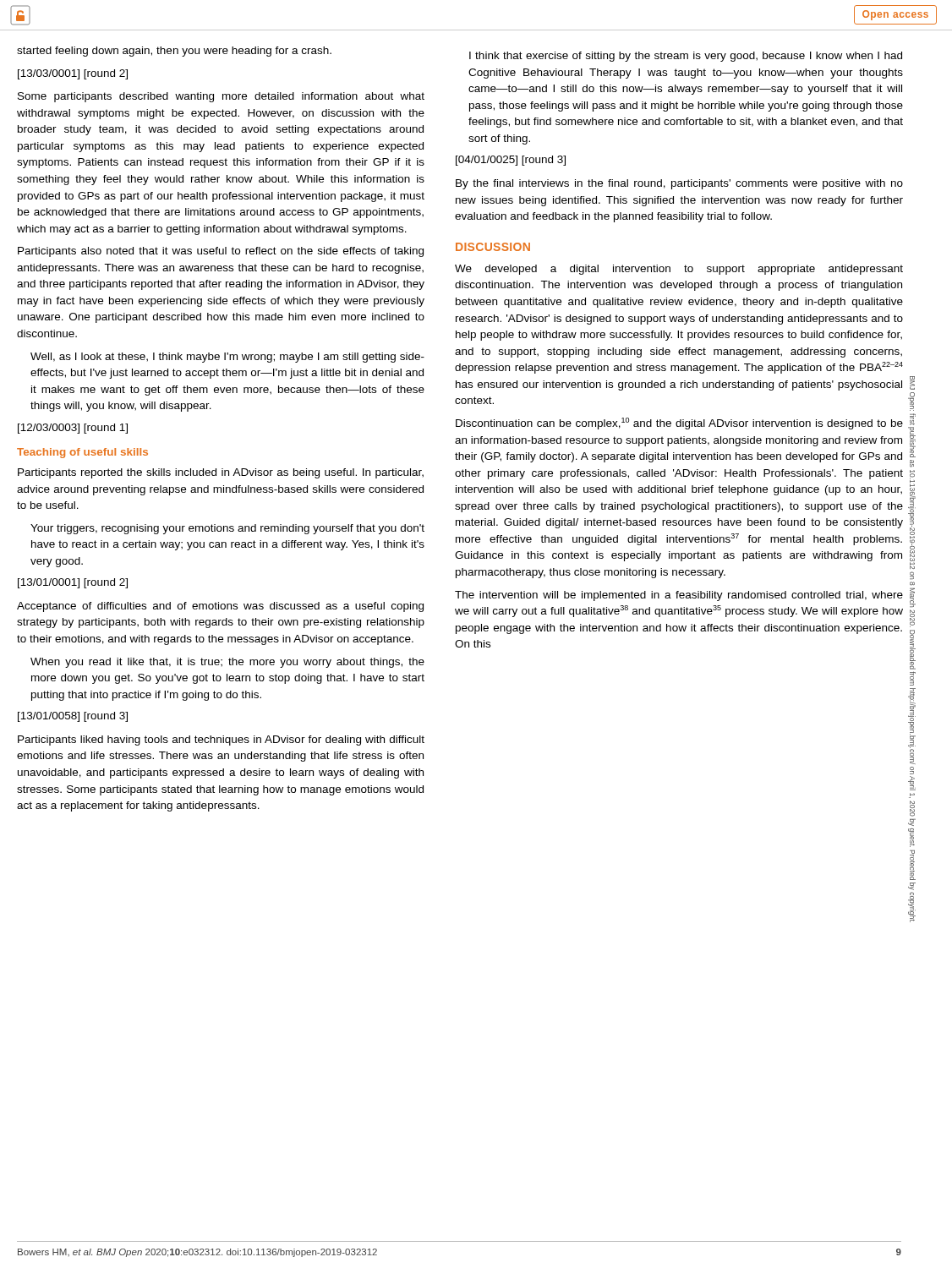
Task: Point to the block beginning "By the final interviews in the final"
Action: pyautogui.click(x=679, y=200)
